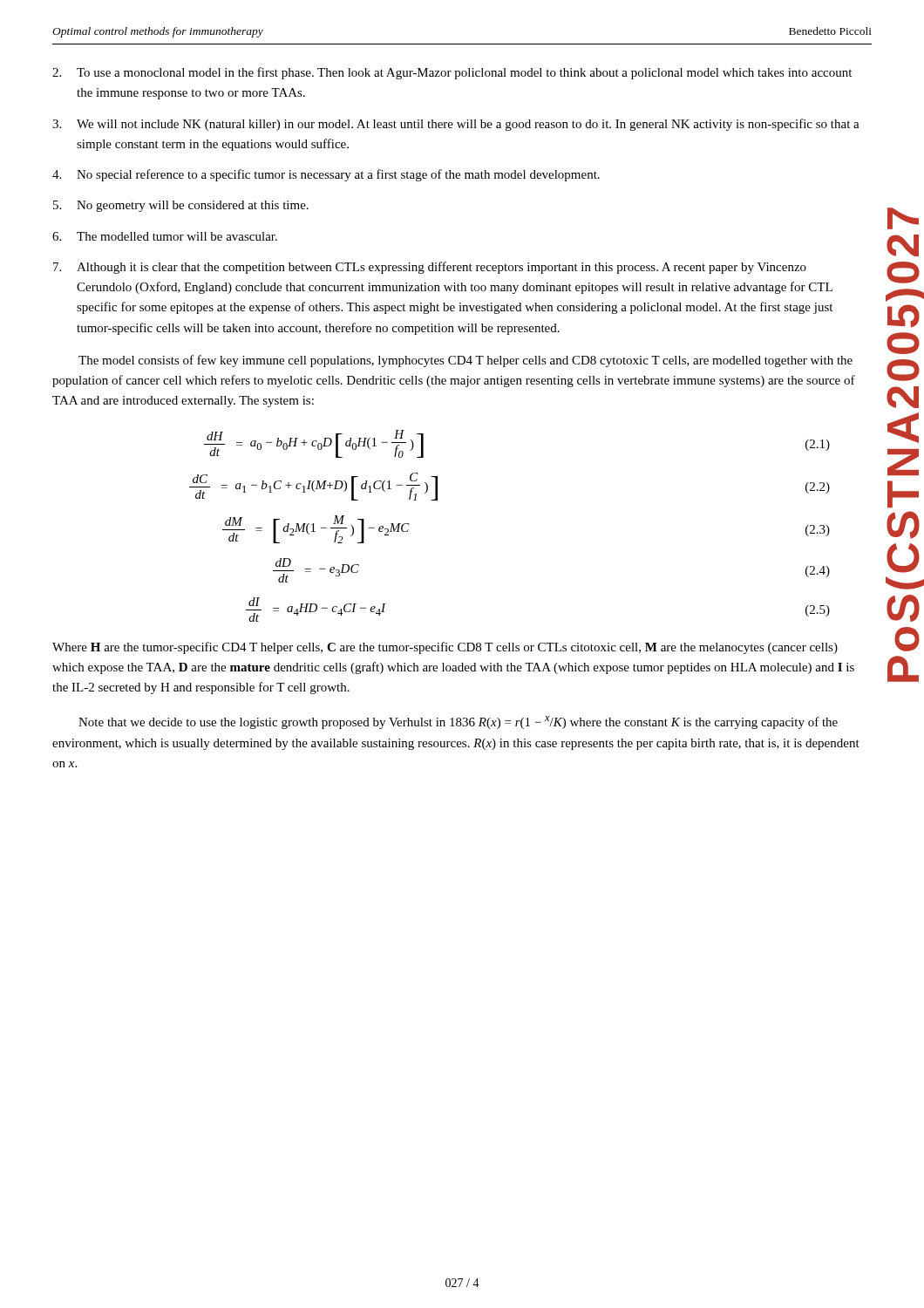Click the passage that begins "3. We will not"

tap(458, 134)
